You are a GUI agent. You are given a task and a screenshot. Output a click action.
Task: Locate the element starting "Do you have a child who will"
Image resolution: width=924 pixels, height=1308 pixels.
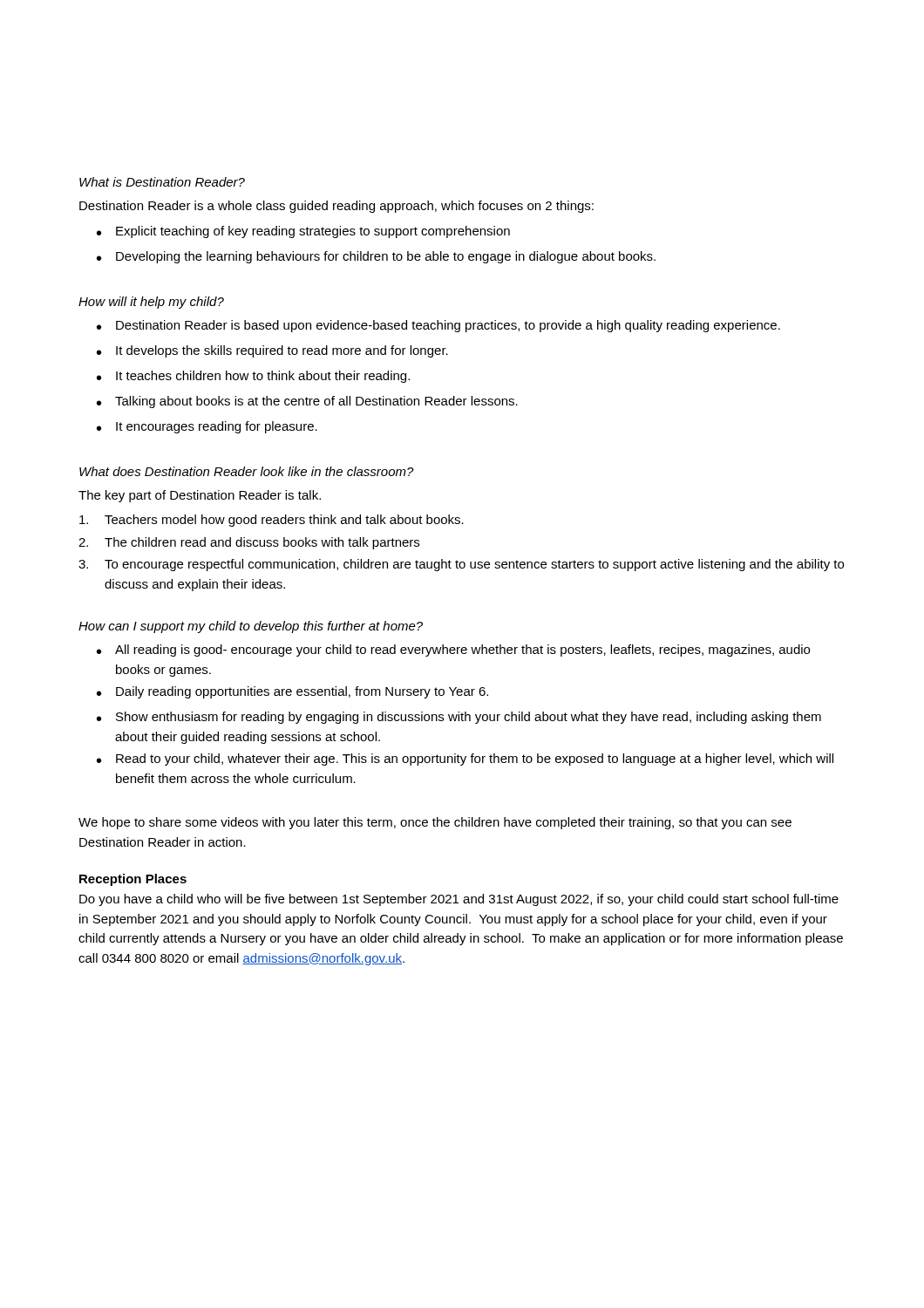click(461, 928)
